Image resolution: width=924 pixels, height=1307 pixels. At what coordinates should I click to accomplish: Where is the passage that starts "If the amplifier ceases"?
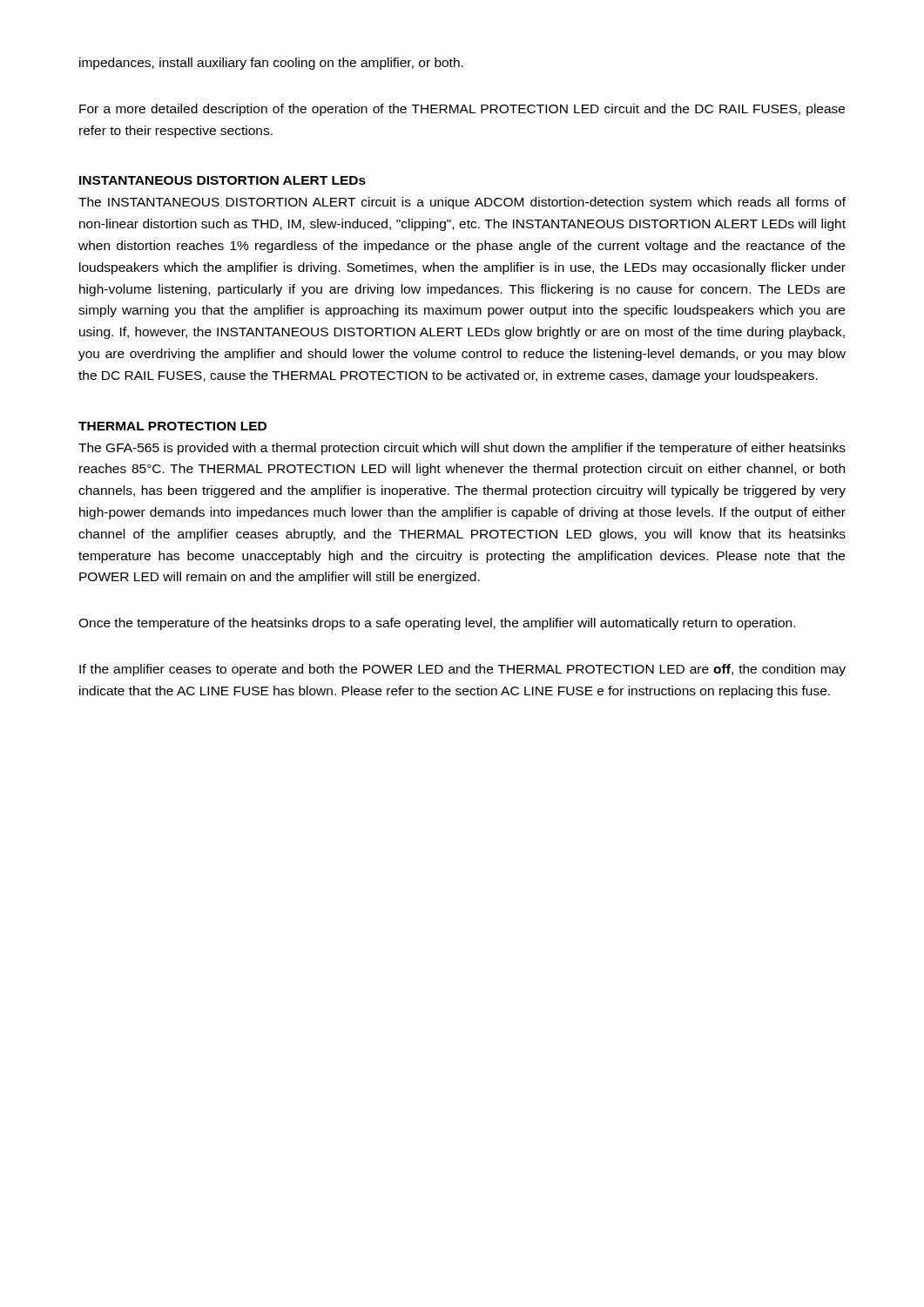[462, 680]
